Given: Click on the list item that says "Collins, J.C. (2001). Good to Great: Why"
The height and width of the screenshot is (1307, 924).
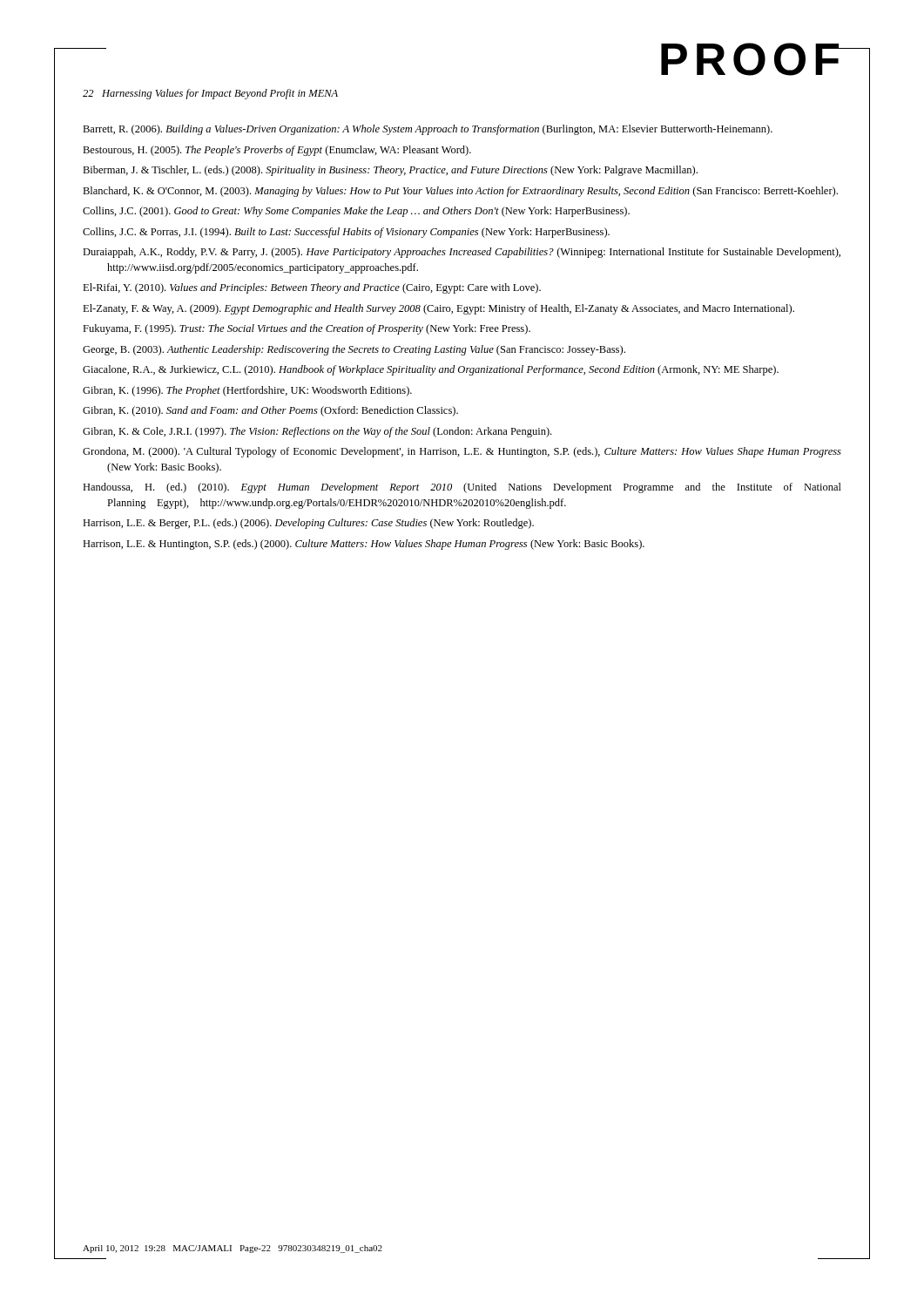Looking at the screenshot, I should click(356, 211).
